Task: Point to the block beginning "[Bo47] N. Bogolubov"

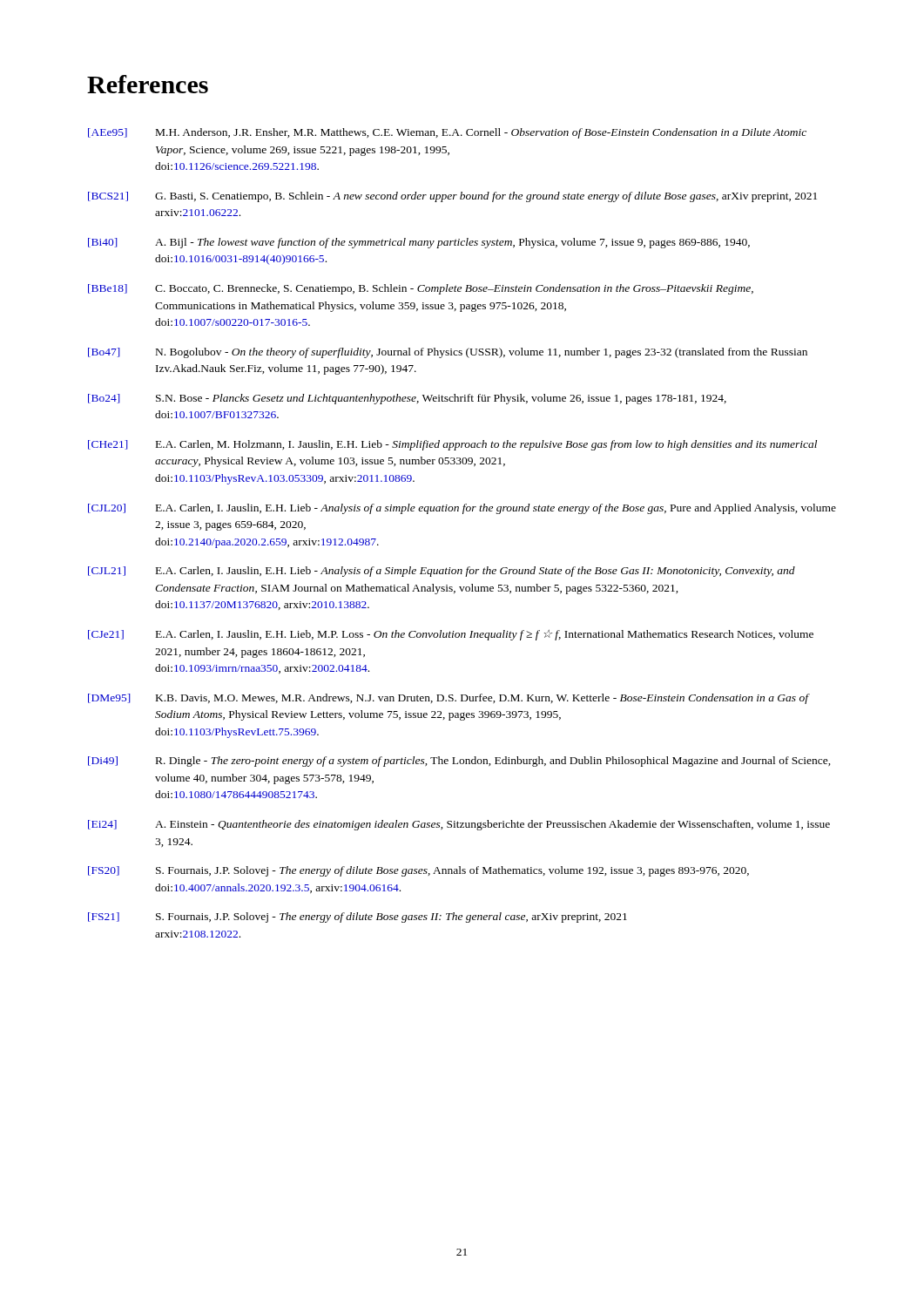Action: [462, 360]
